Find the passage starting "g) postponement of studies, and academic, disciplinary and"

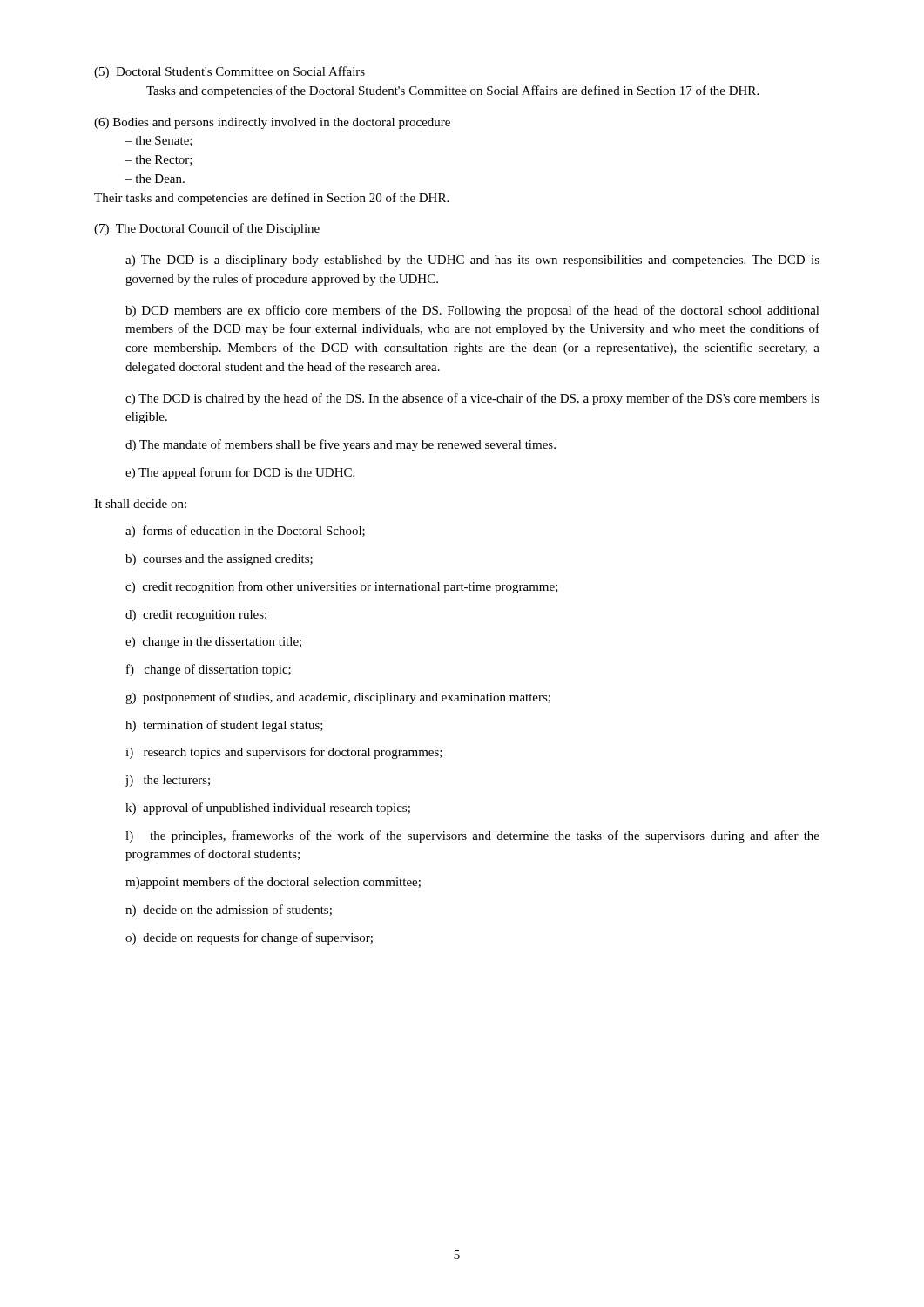(x=472, y=698)
